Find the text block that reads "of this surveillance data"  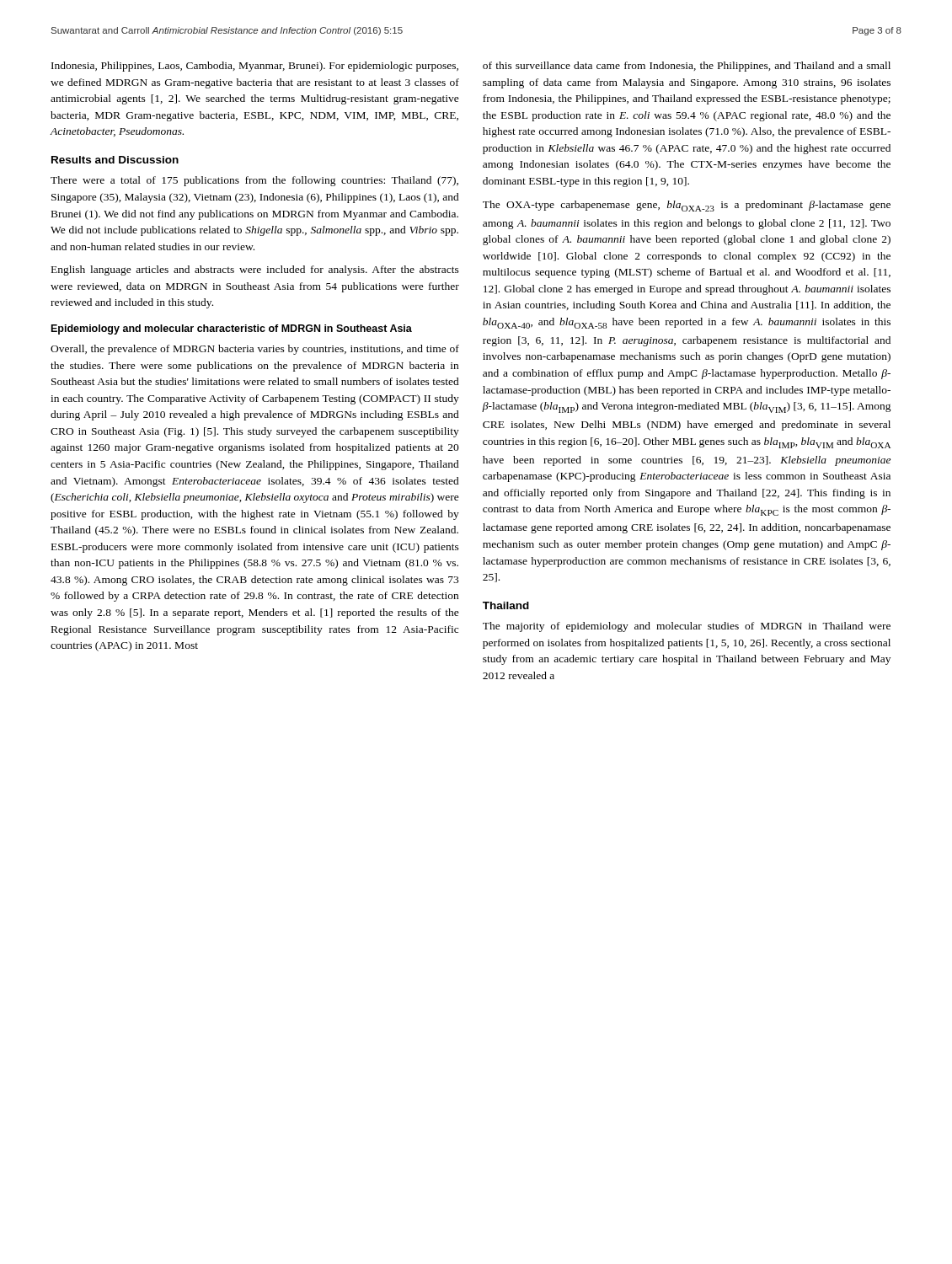[687, 123]
